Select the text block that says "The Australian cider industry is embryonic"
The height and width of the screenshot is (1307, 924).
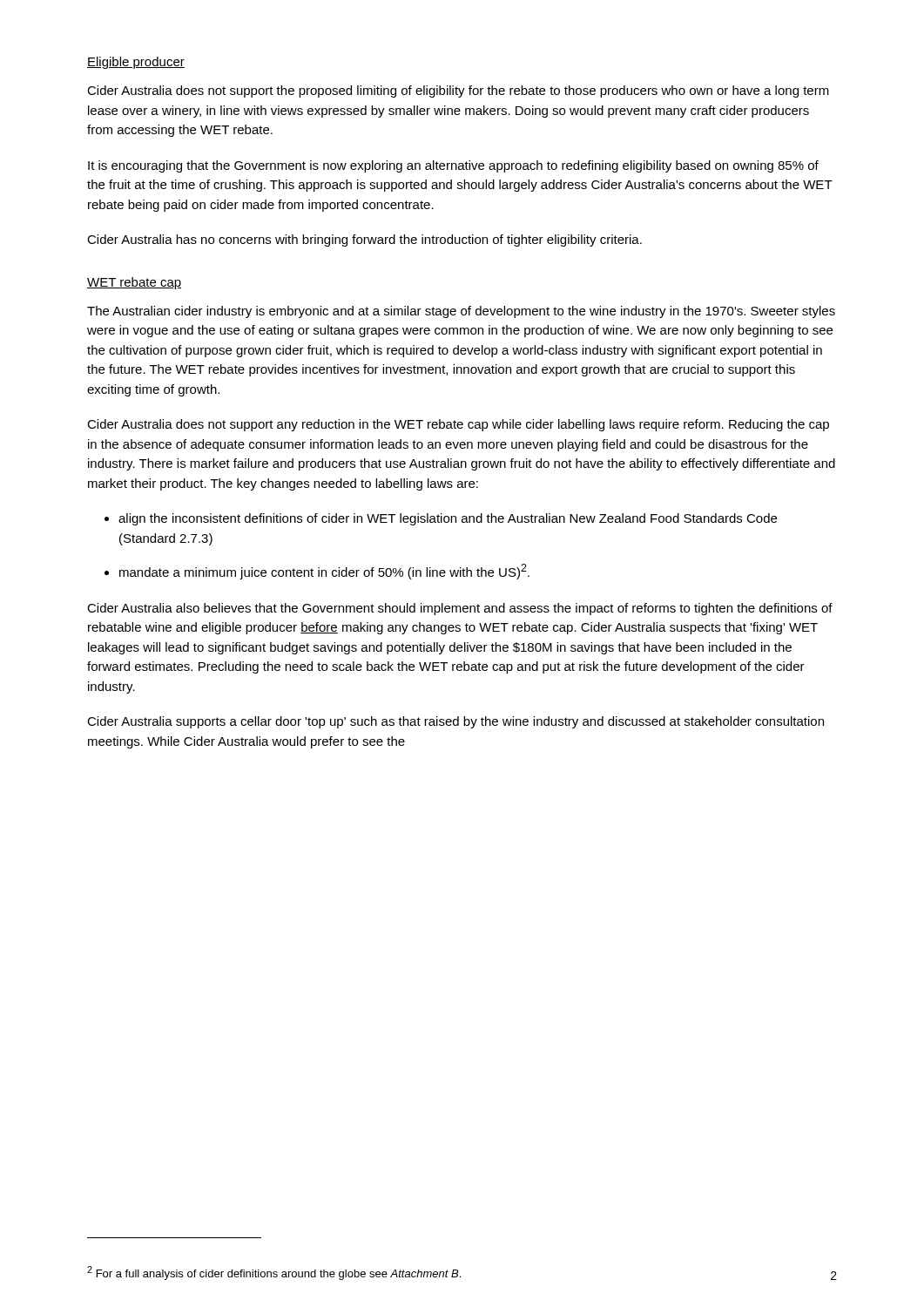461,349
